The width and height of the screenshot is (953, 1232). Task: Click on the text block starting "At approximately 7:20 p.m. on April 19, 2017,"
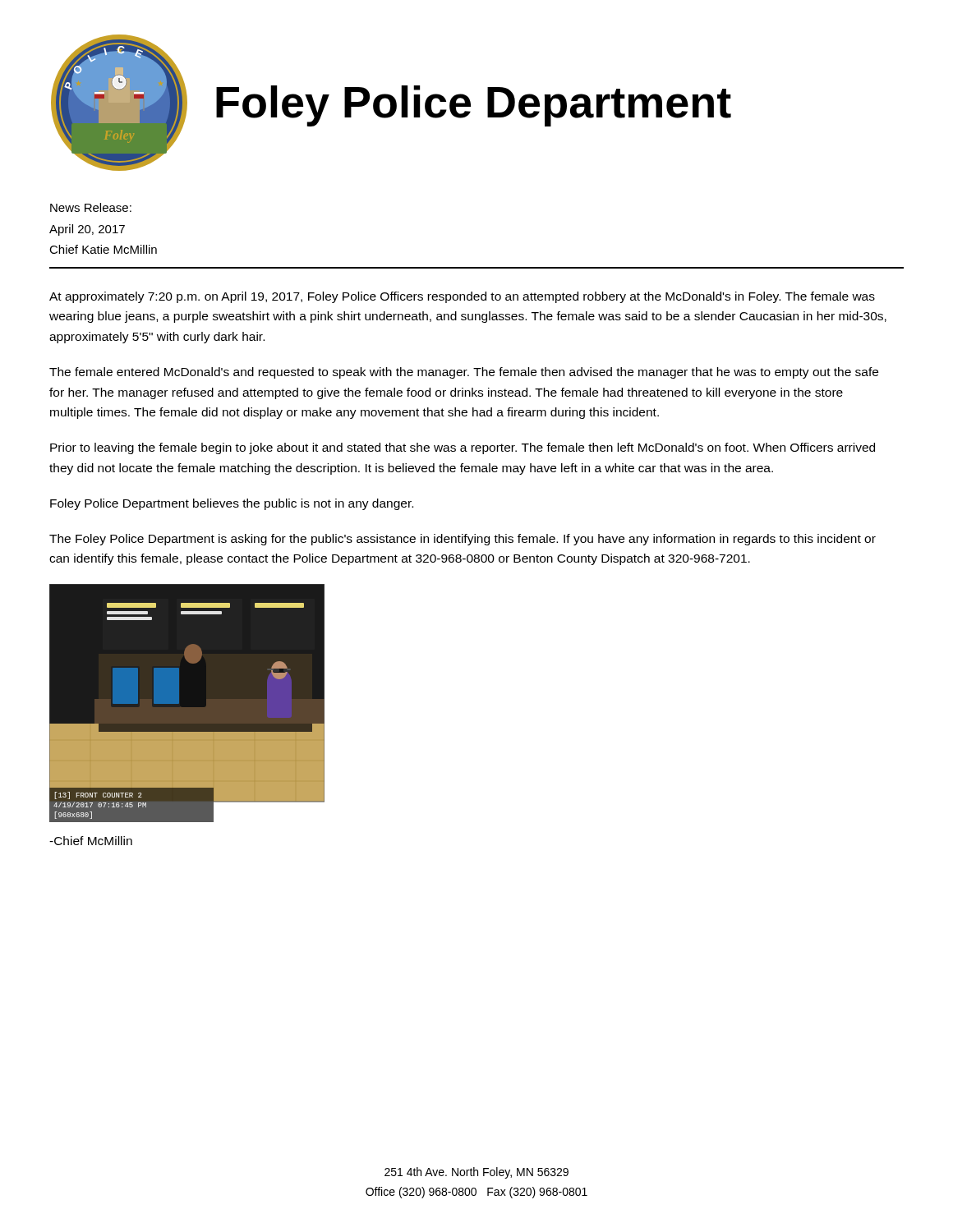[468, 316]
